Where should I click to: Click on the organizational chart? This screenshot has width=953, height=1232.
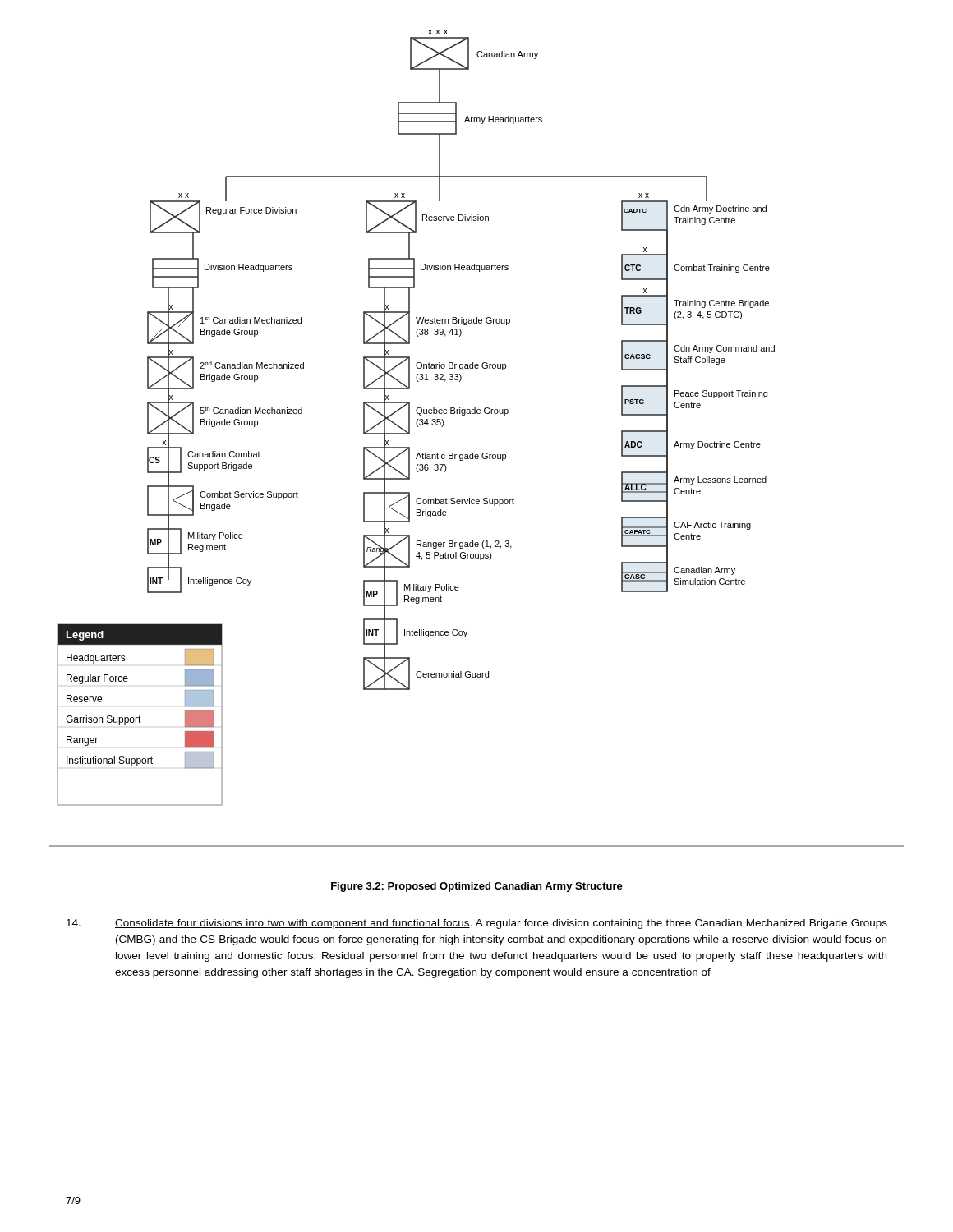tap(476, 439)
